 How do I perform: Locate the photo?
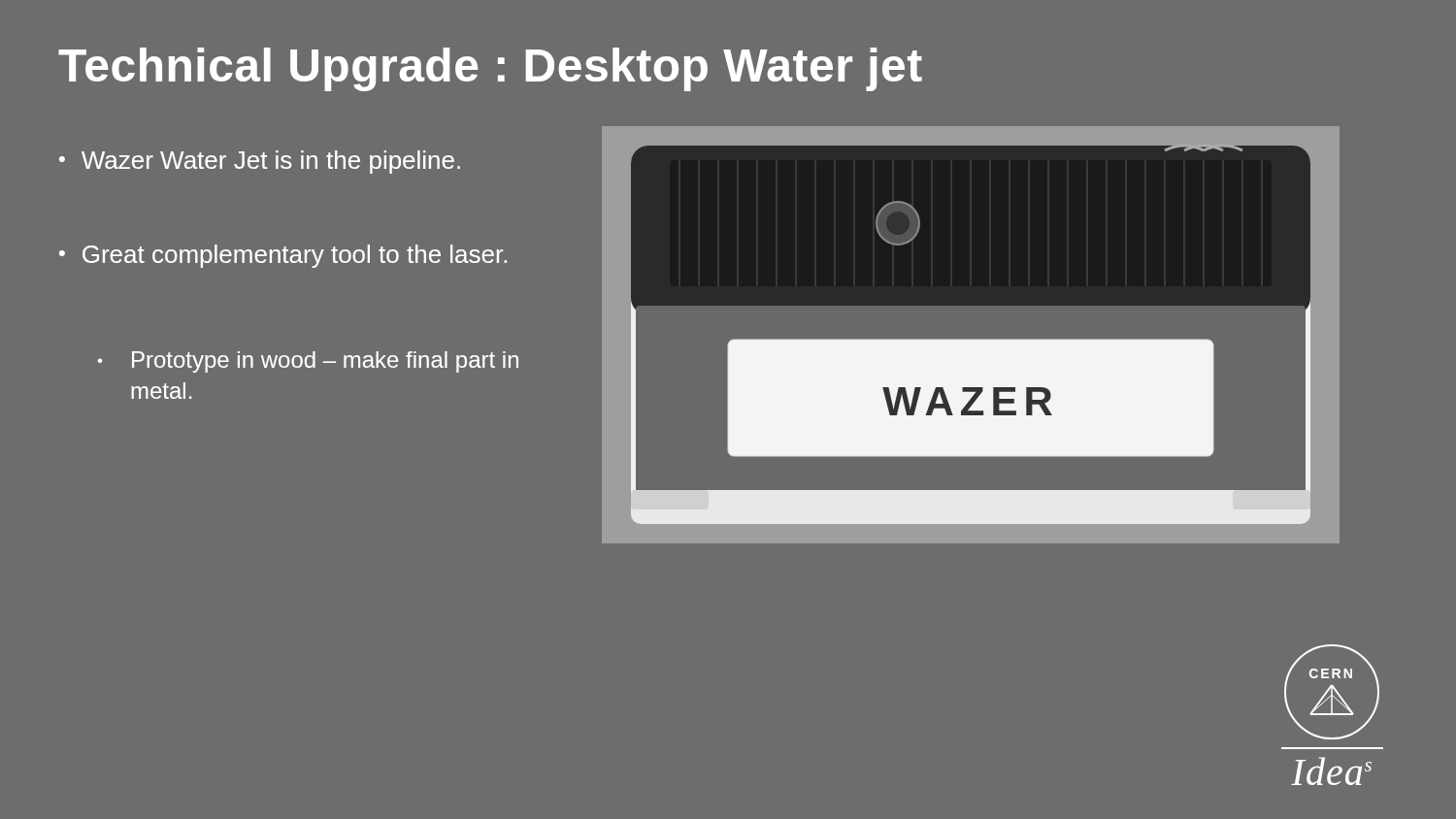coord(971,335)
